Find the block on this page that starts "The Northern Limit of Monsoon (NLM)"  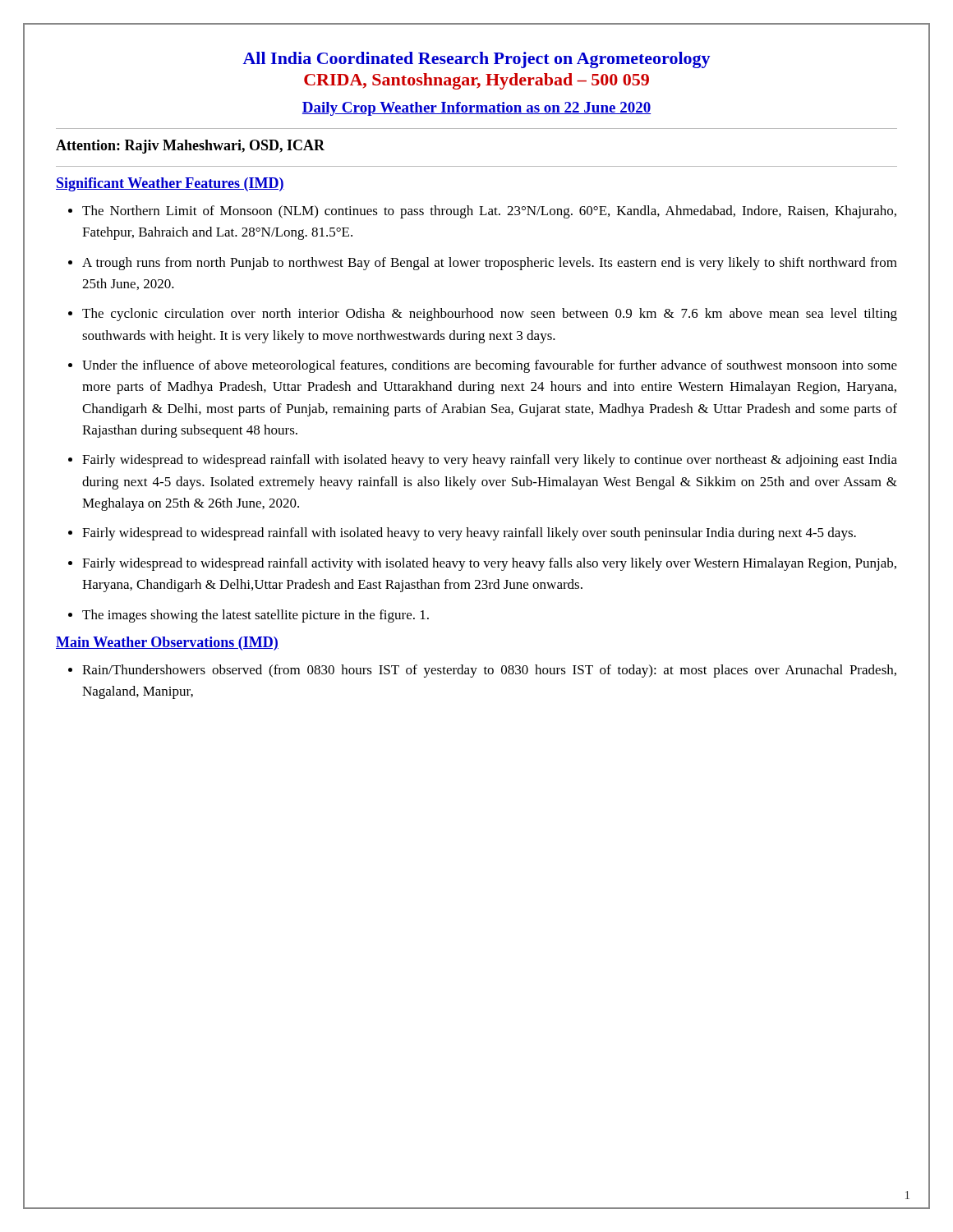pos(490,222)
